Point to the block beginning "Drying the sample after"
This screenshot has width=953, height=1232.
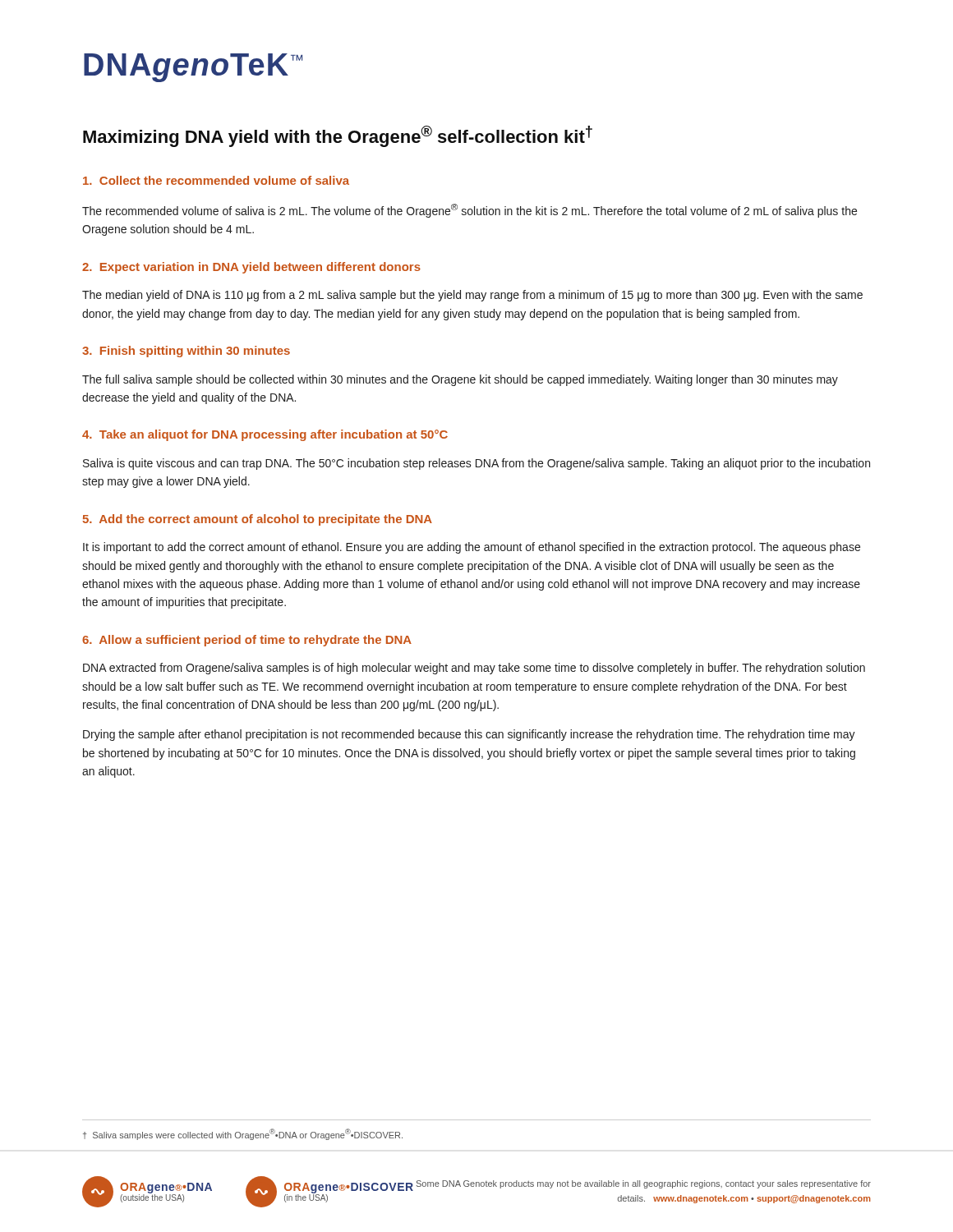coord(476,753)
